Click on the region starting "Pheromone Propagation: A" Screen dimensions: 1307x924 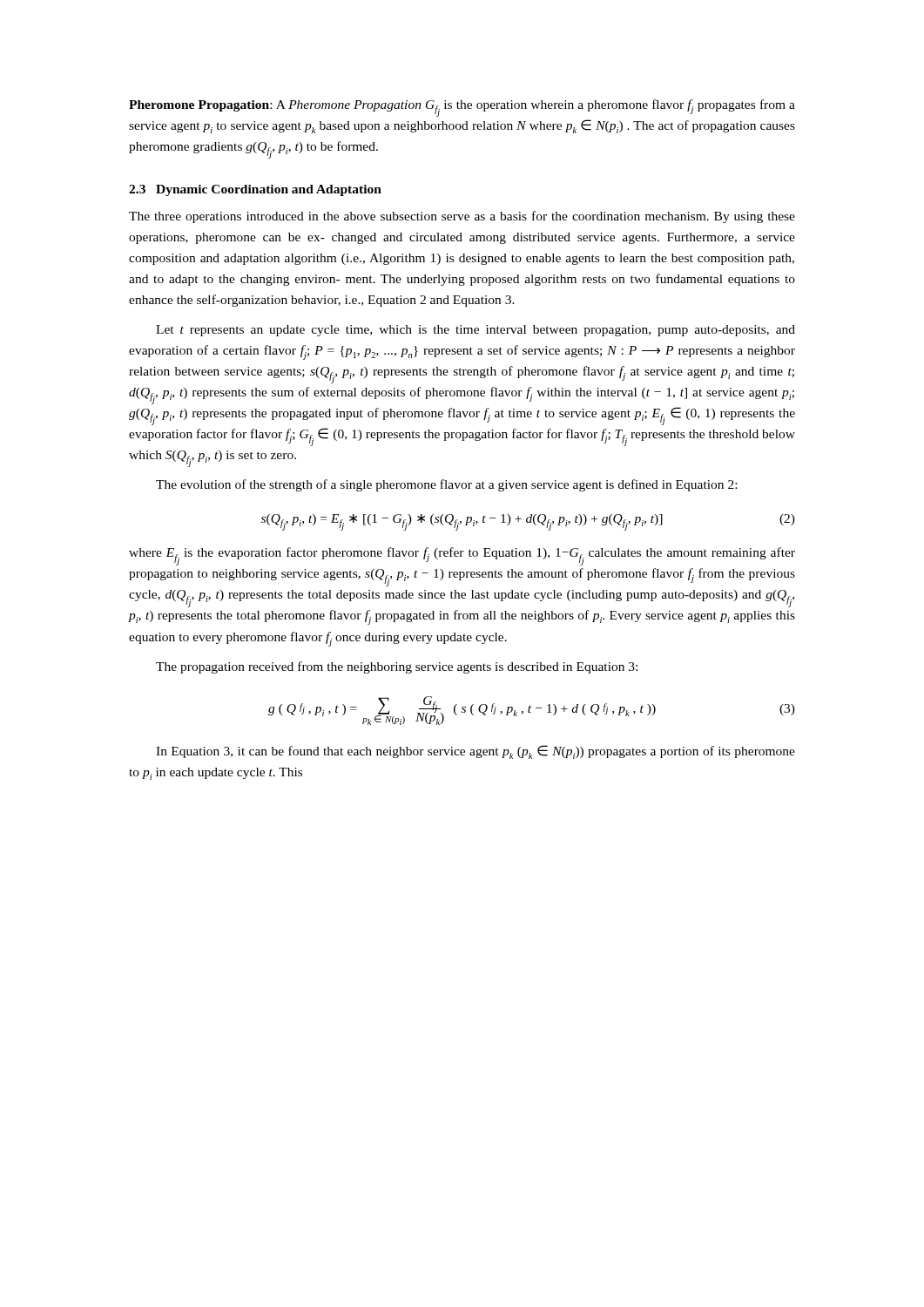462,125
